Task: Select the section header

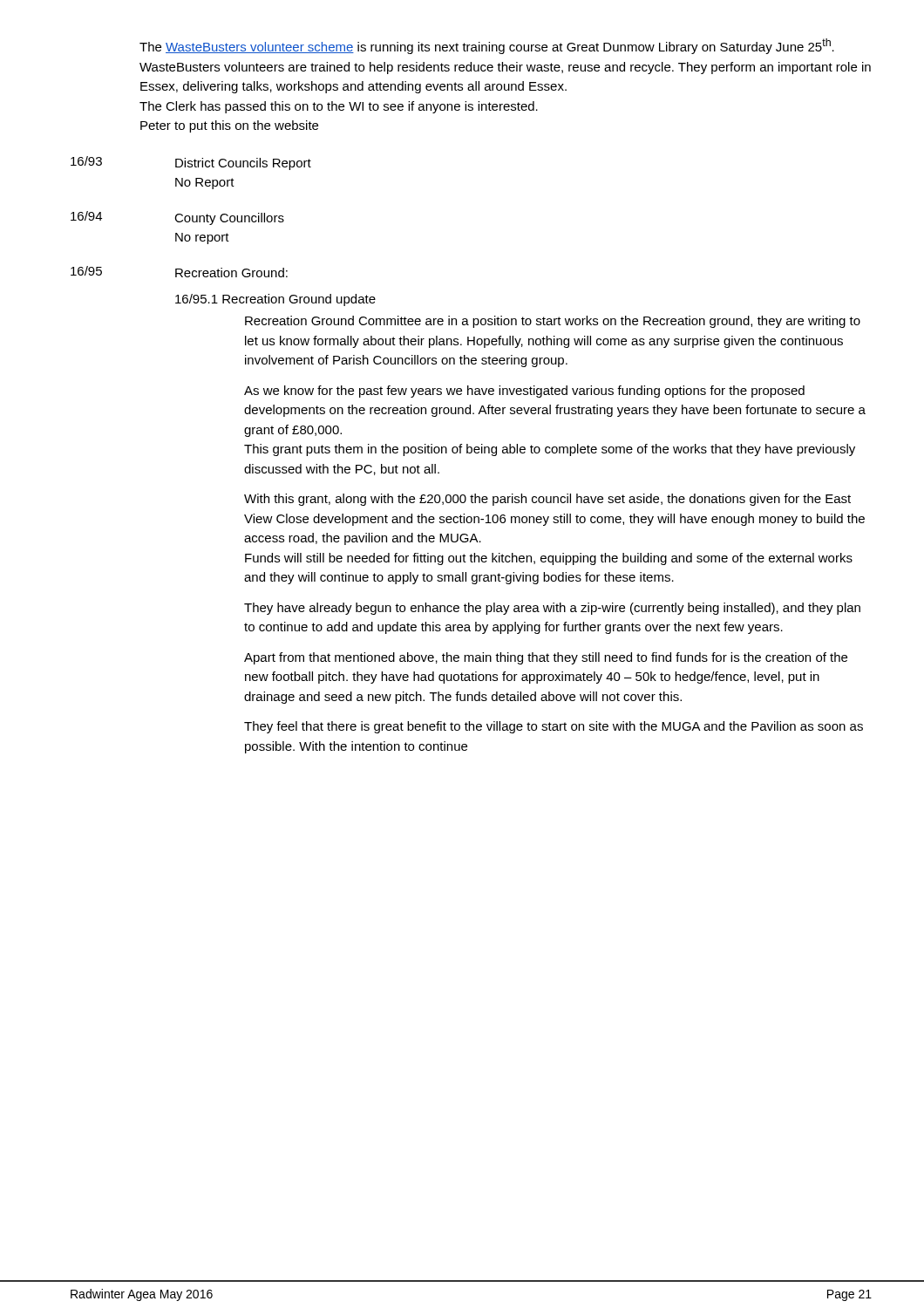Action: click(x=275, y=299)
